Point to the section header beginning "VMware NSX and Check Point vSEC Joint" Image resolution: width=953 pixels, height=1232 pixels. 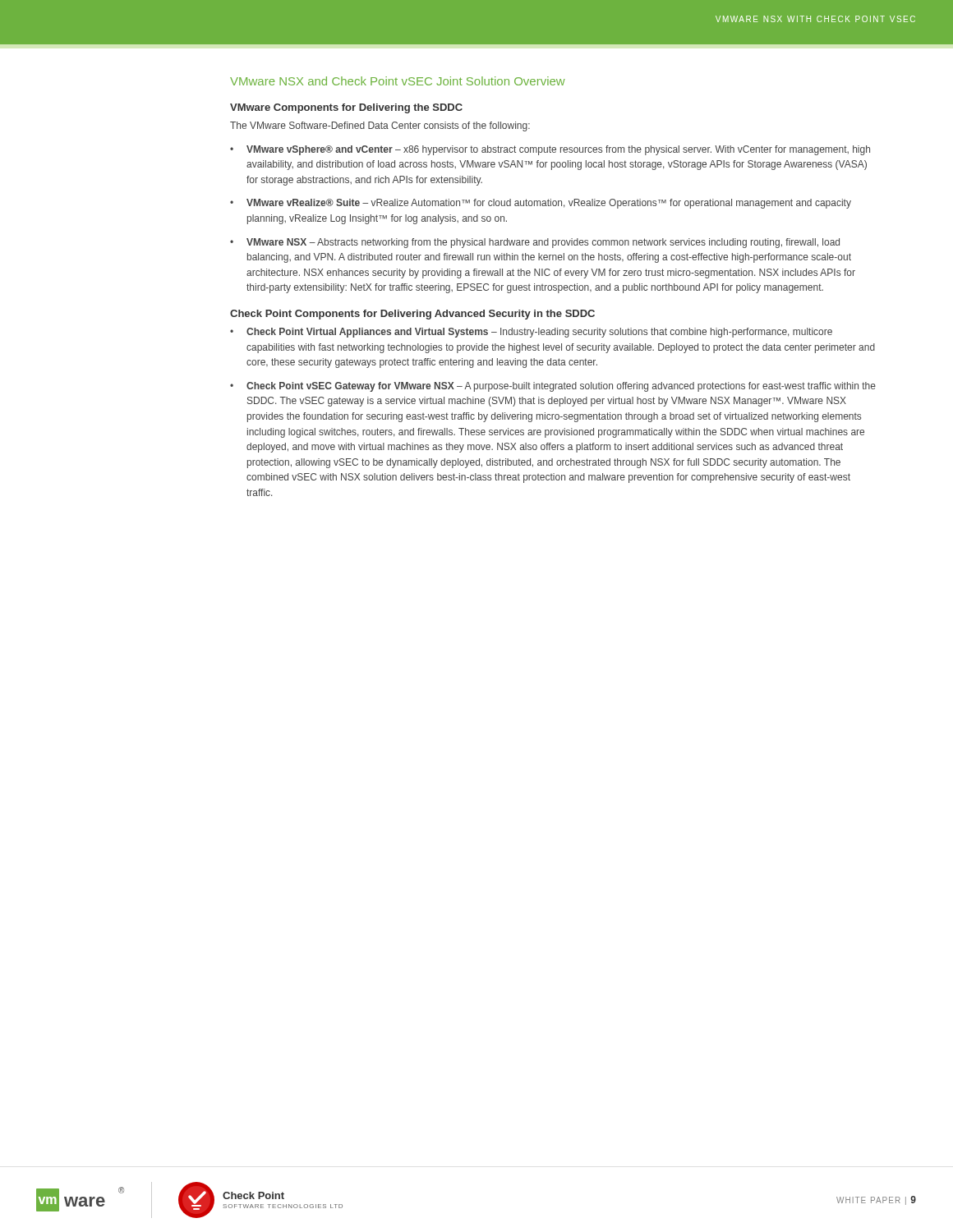(397, 81)
